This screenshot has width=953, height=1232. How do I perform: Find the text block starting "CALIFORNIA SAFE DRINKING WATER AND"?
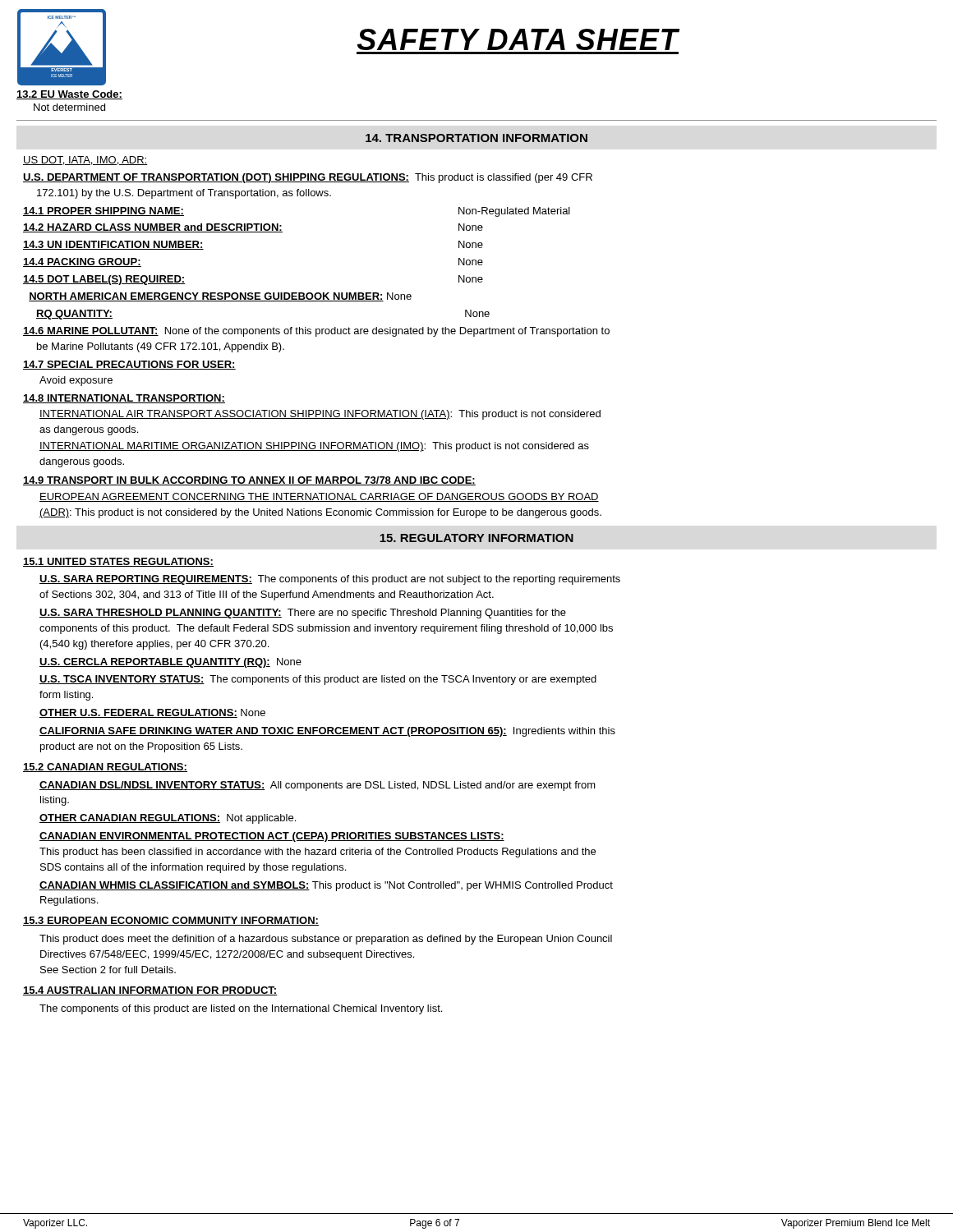327,738
